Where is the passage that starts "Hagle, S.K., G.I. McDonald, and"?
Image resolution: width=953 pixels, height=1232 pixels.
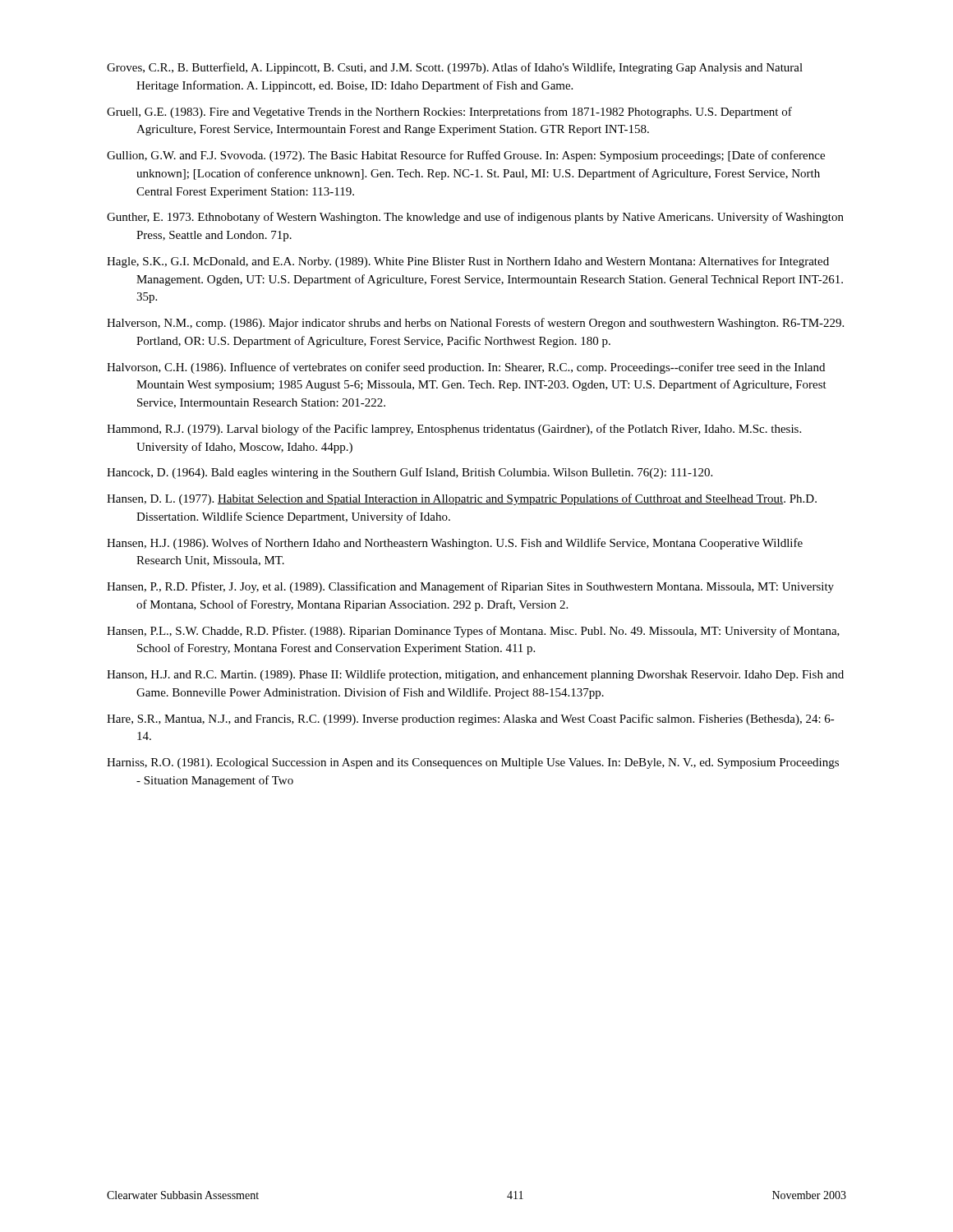[475, 279]
